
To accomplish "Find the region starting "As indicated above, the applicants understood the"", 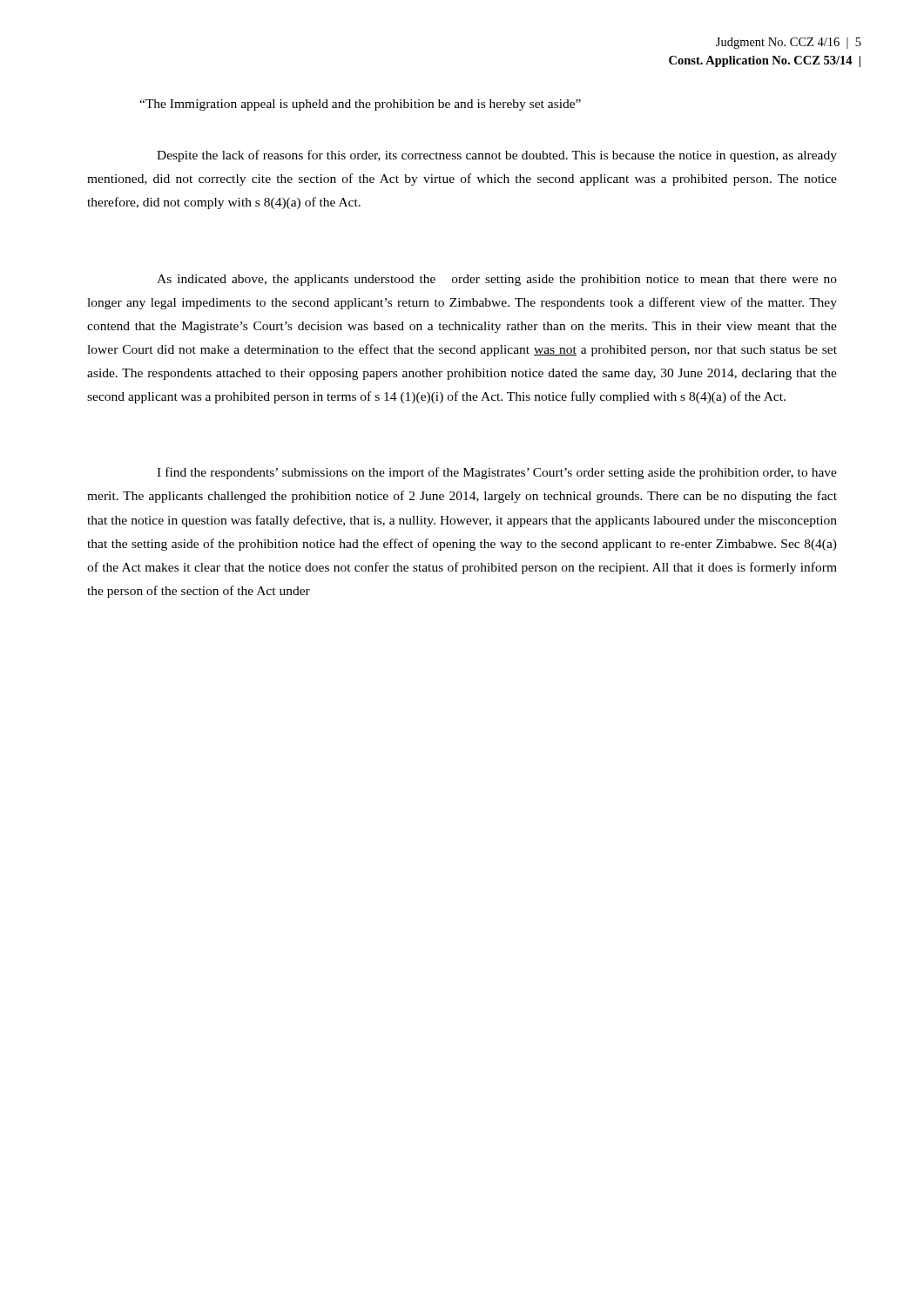I will click(462, 337).
